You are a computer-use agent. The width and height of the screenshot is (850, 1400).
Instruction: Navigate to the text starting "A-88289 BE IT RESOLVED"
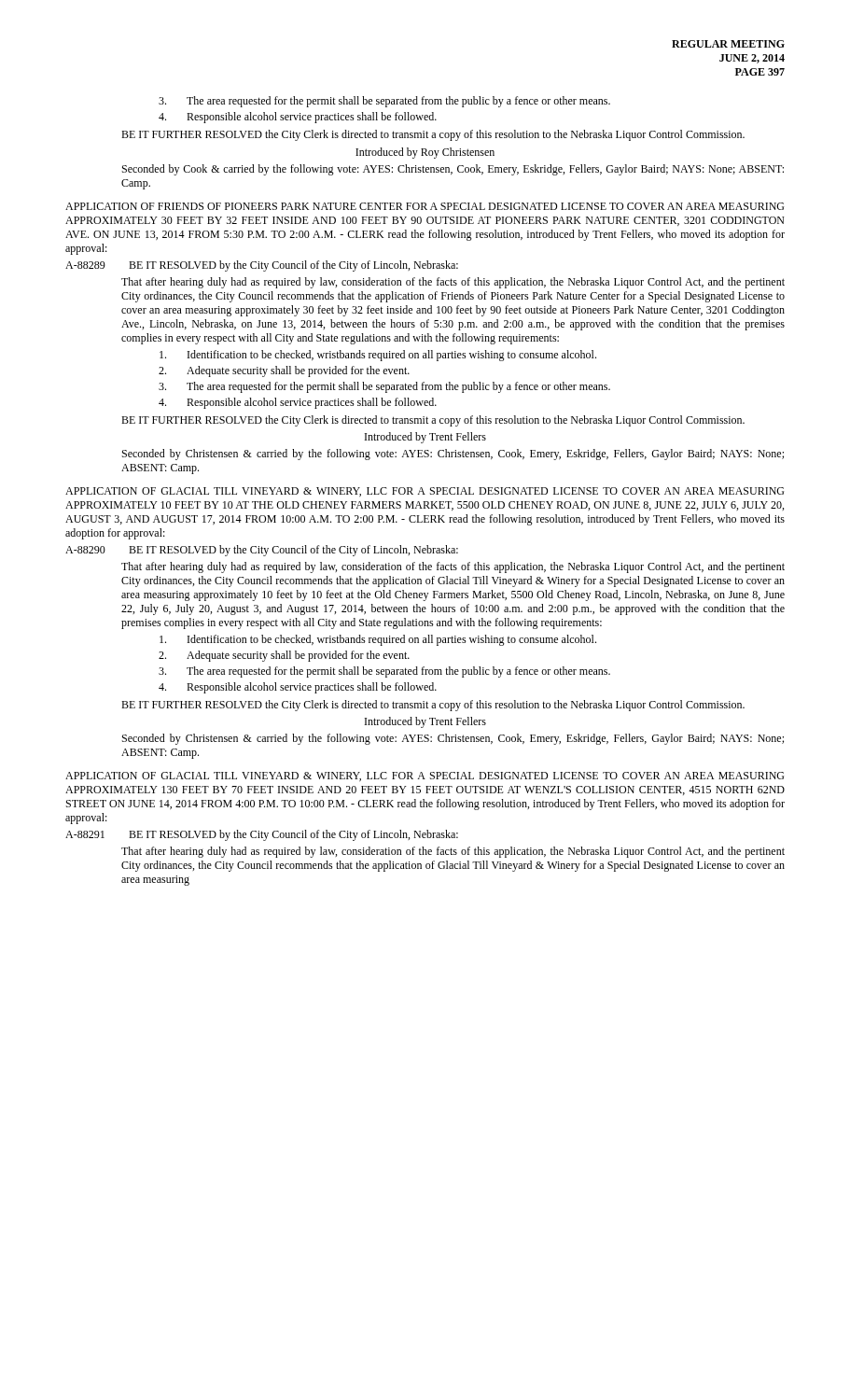(x=262, y=266)
